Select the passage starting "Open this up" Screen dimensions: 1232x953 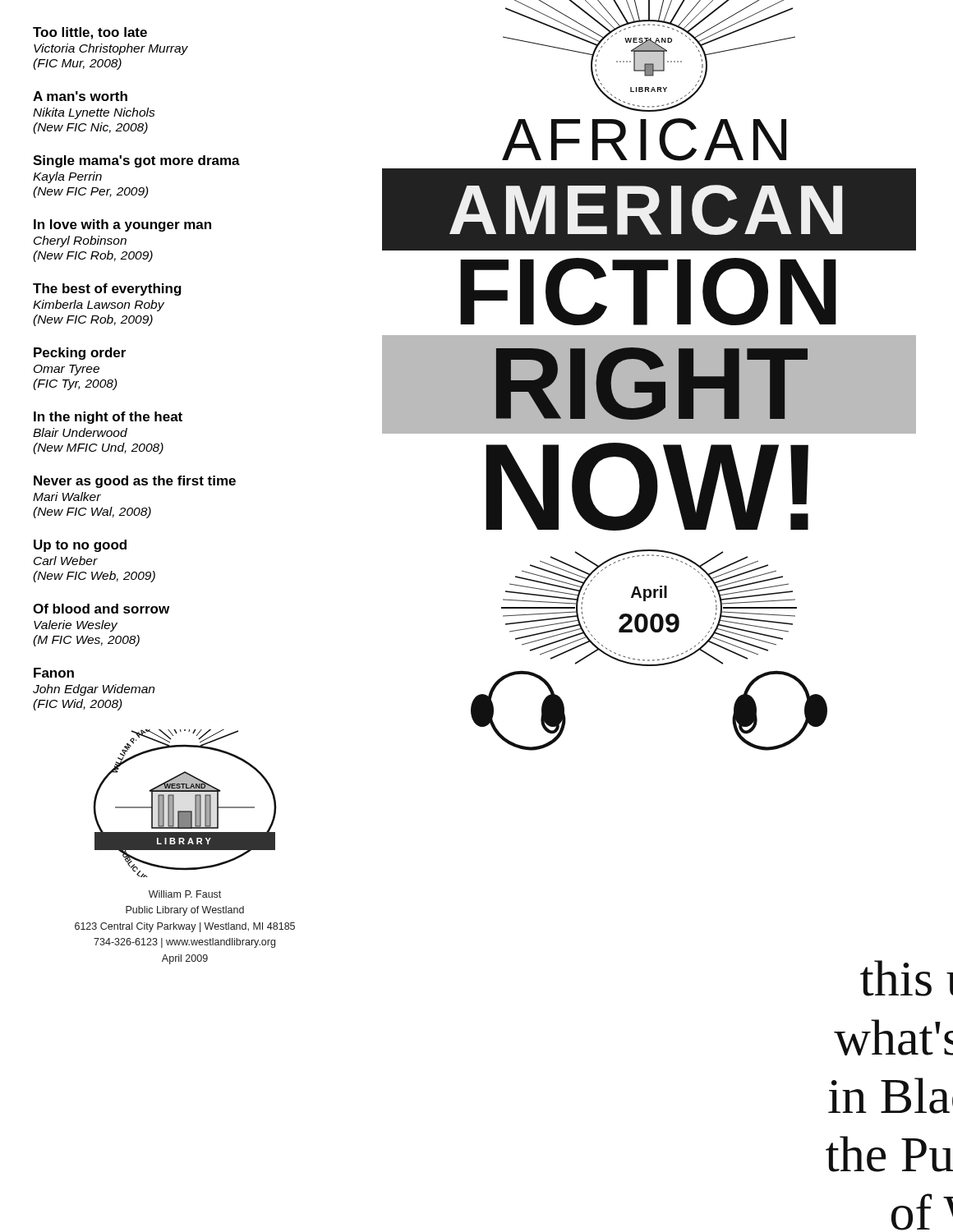[x=838, y=1062]
